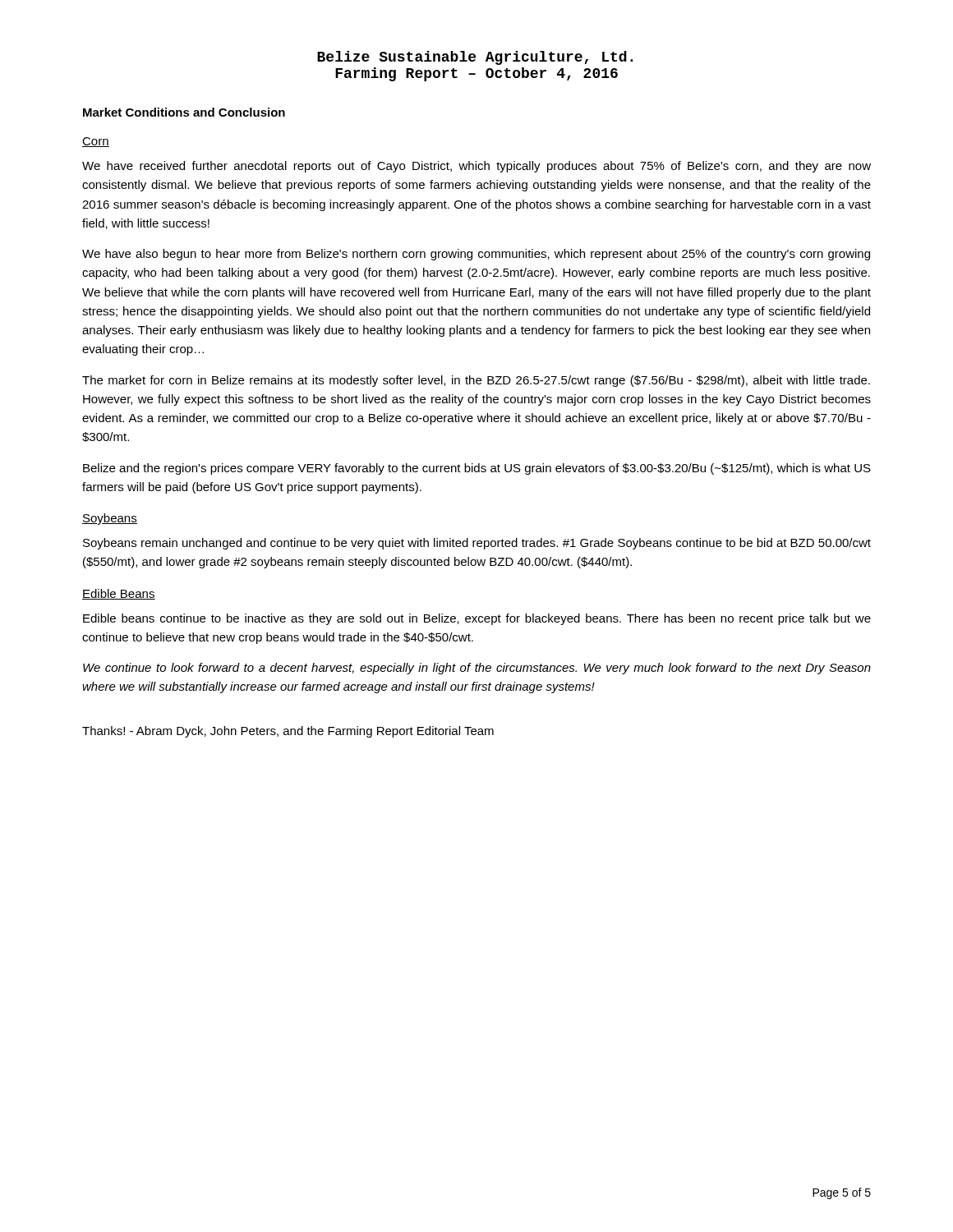Click on the section header that says "Market Conditions and Conclusion"
This screenshot has height=1232, width=953.
point(184,112)
